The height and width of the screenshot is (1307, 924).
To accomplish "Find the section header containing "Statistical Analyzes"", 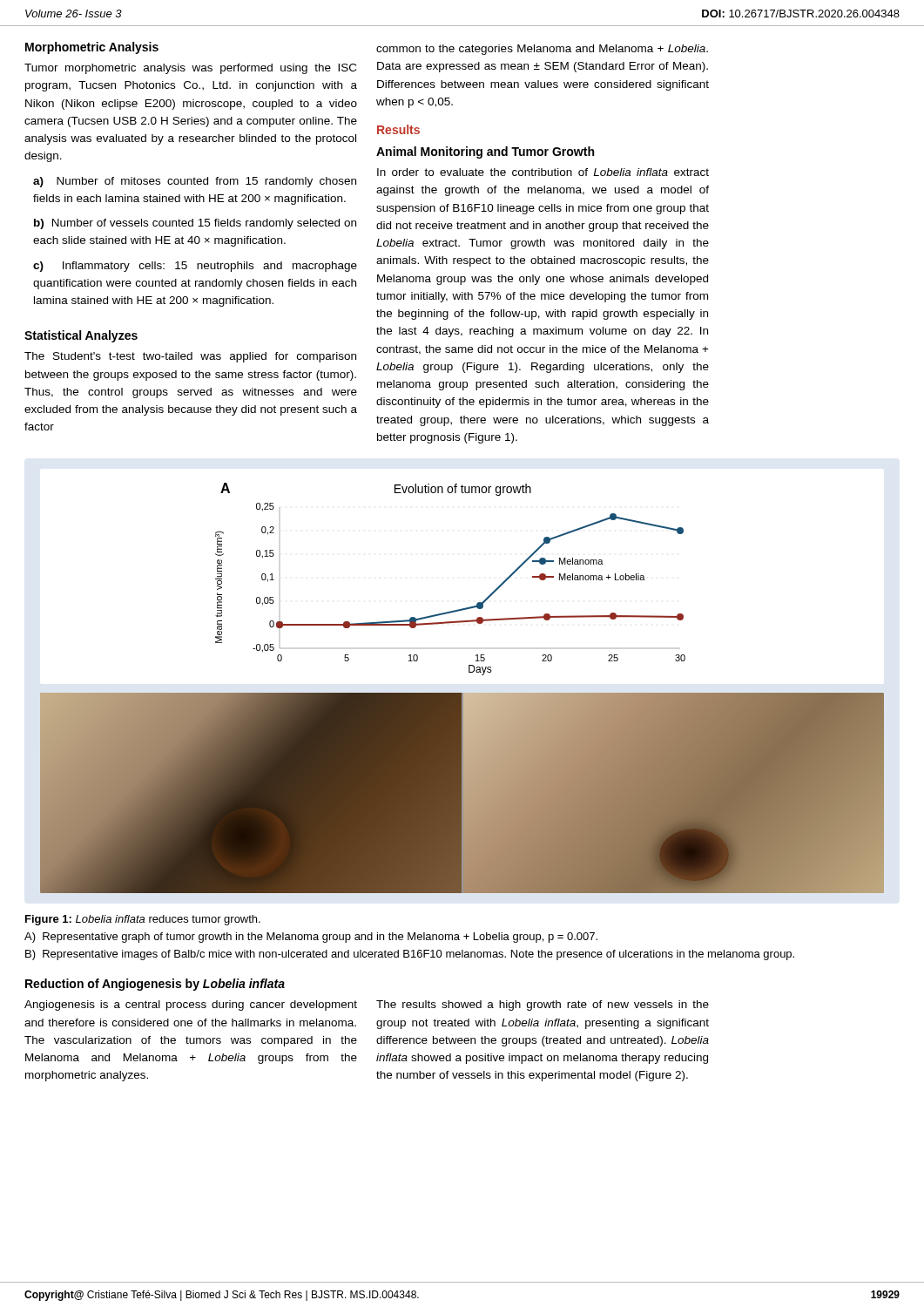I will (81, 336).
